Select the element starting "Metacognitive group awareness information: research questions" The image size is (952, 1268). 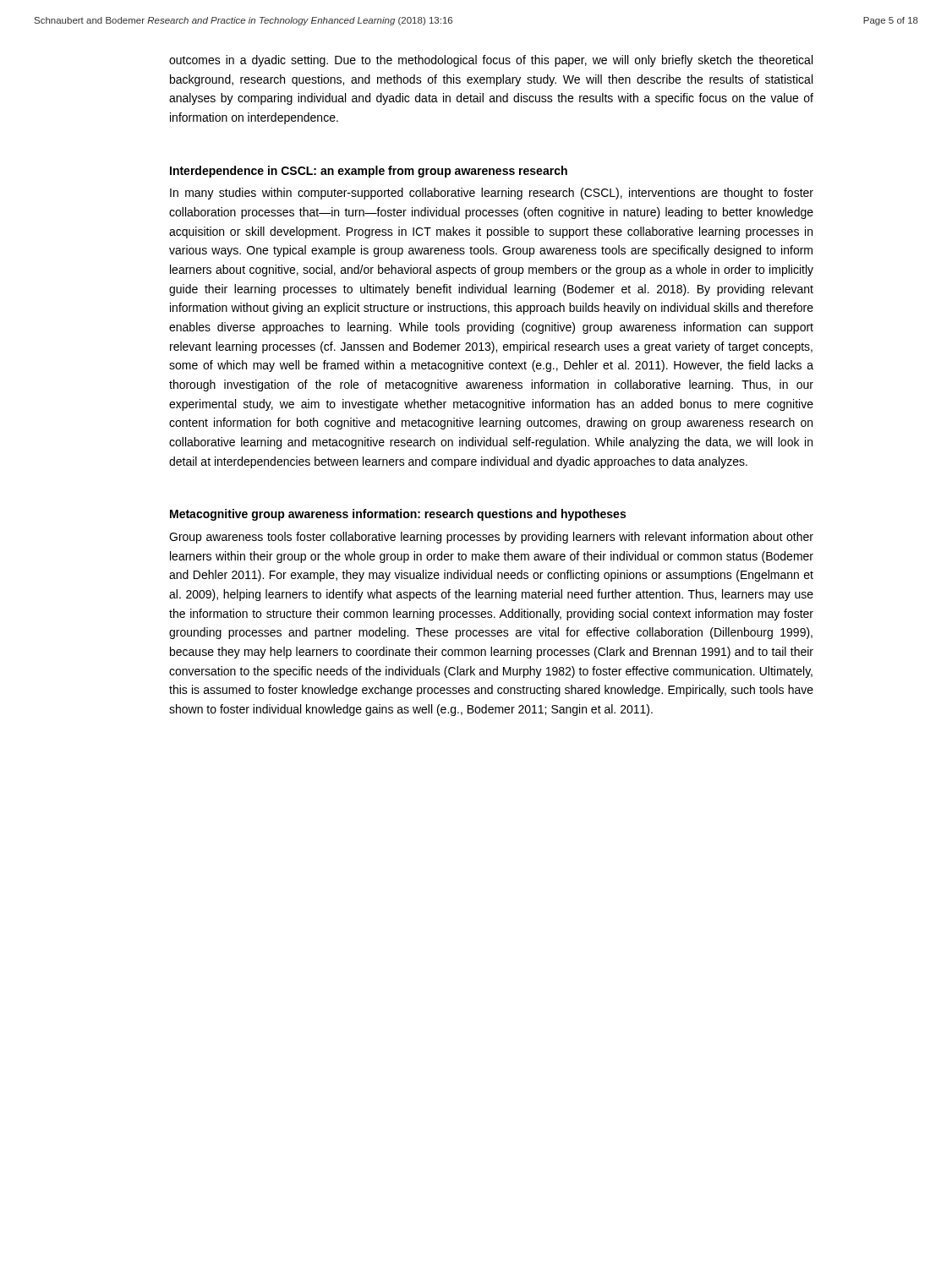click(x=398, y=514)
